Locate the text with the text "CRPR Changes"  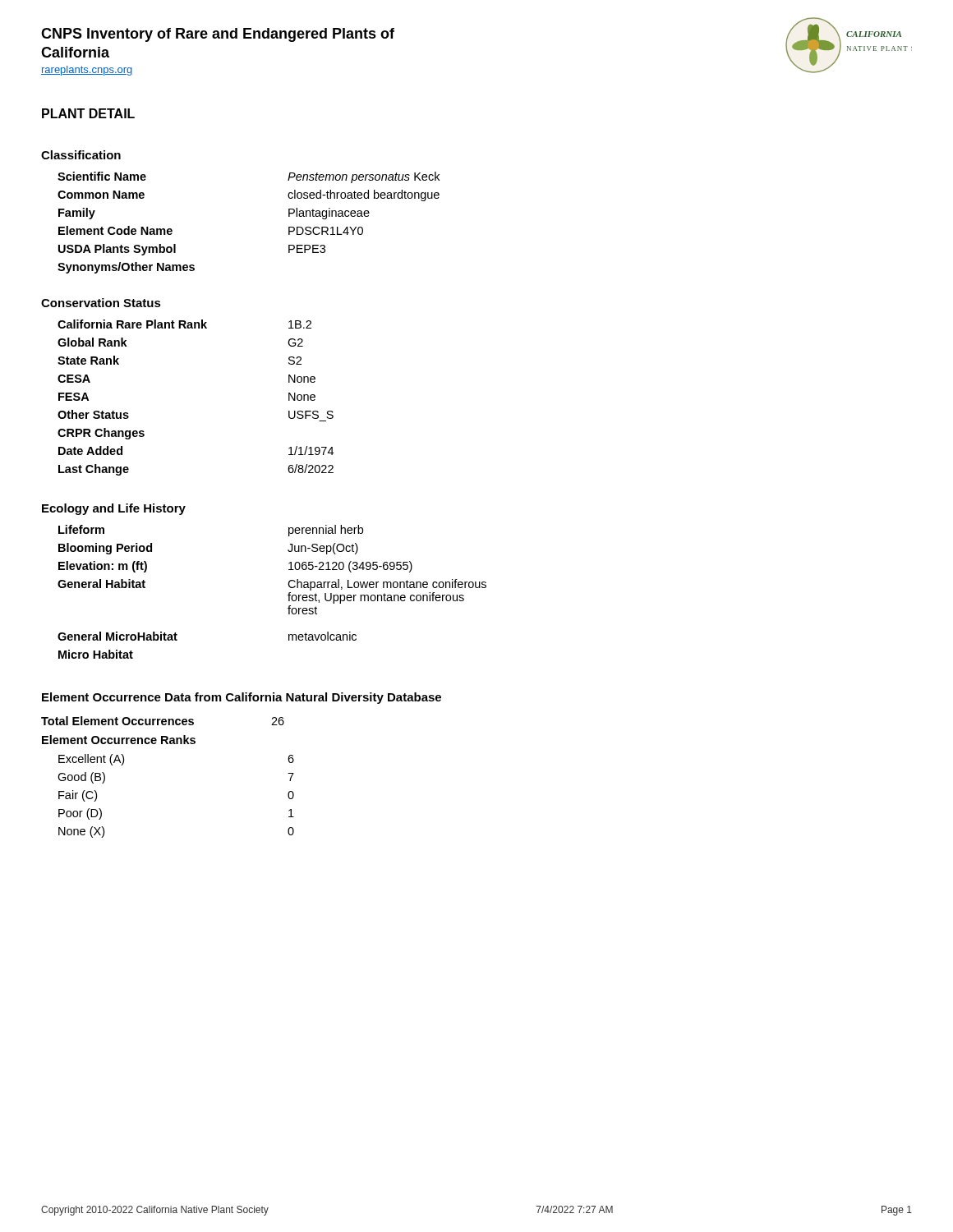pyautogui.click(x=101, y=434)
